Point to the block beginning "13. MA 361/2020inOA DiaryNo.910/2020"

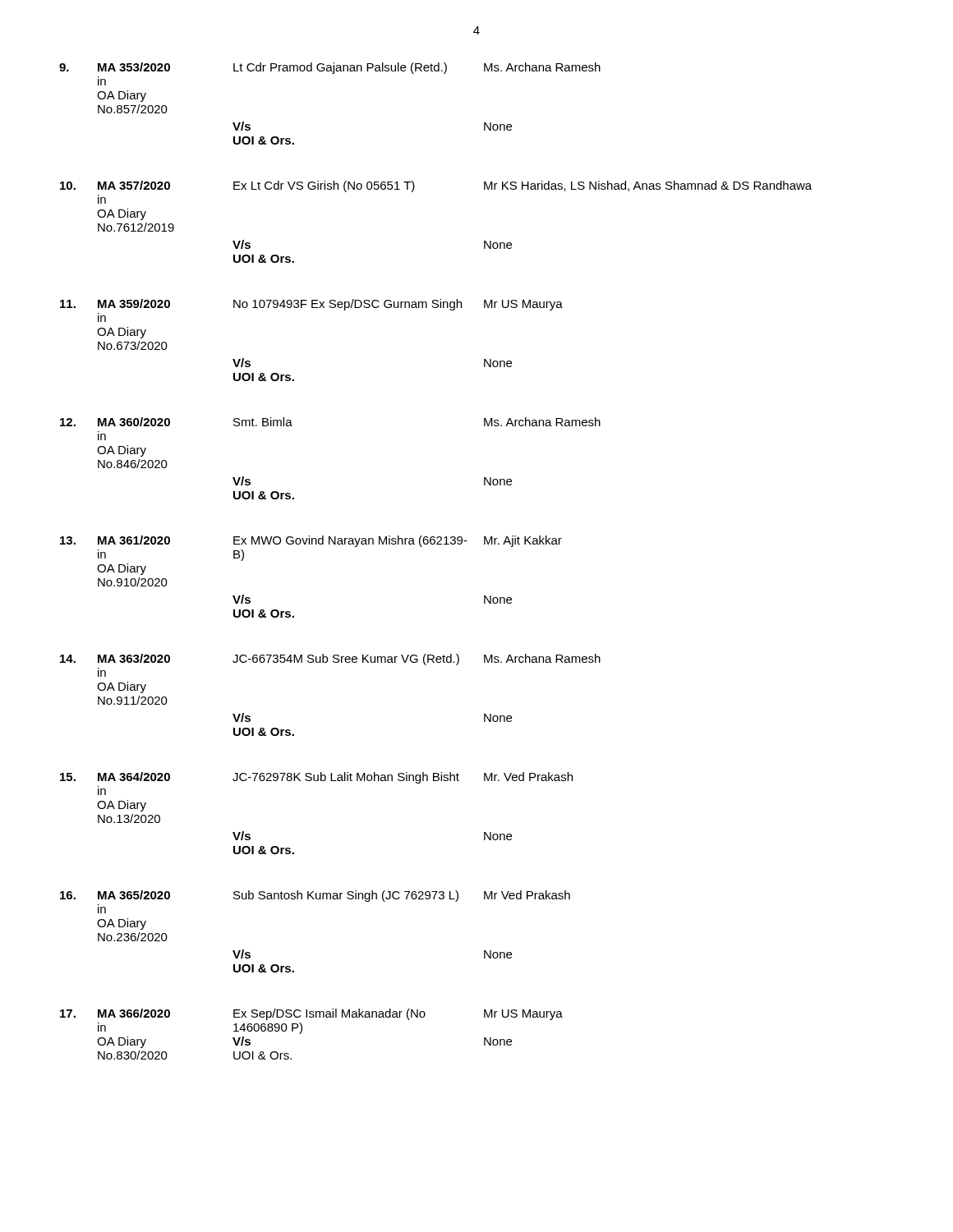[x=311, y=541]
